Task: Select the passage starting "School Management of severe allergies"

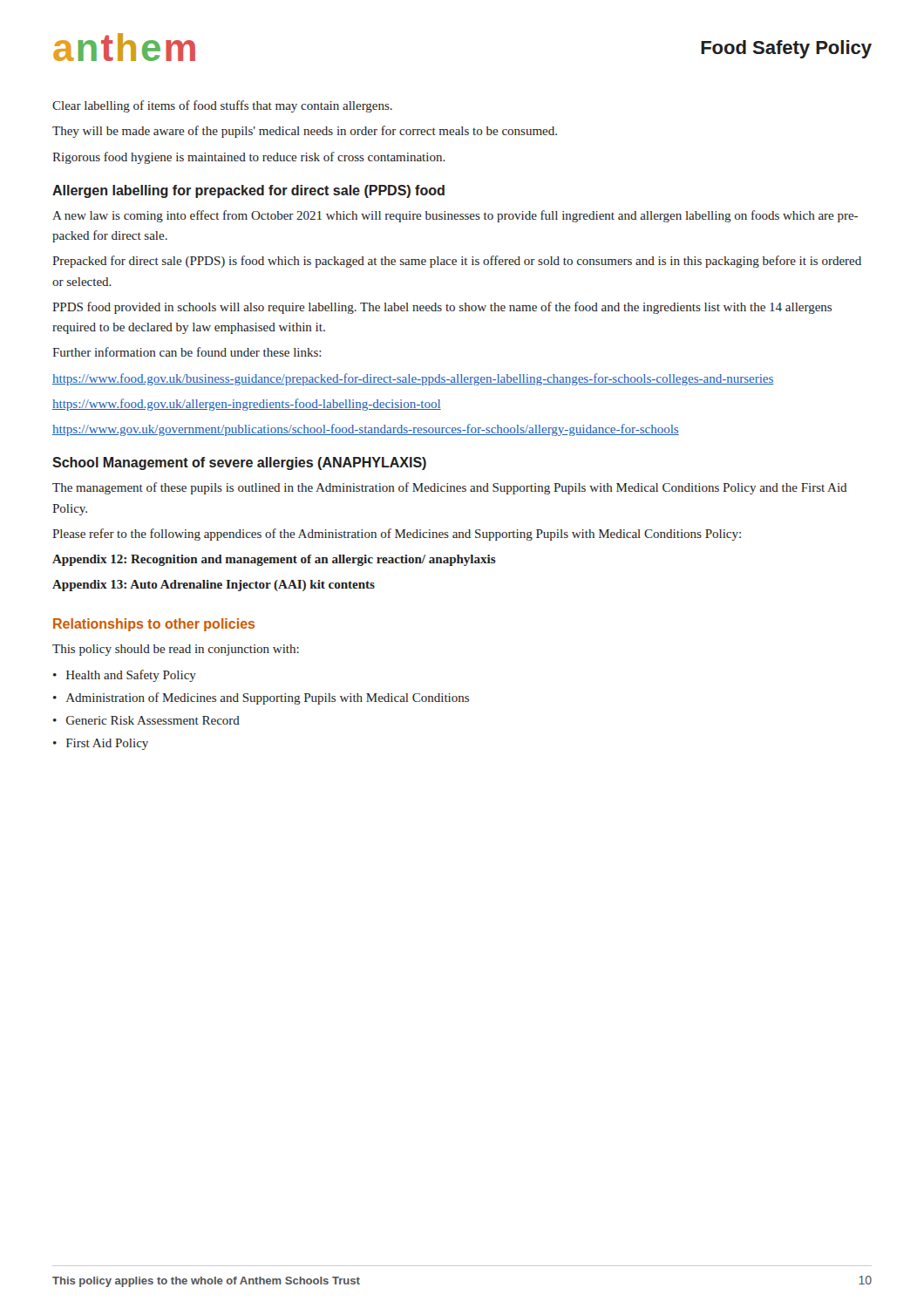Action: (x=239, y=463)
